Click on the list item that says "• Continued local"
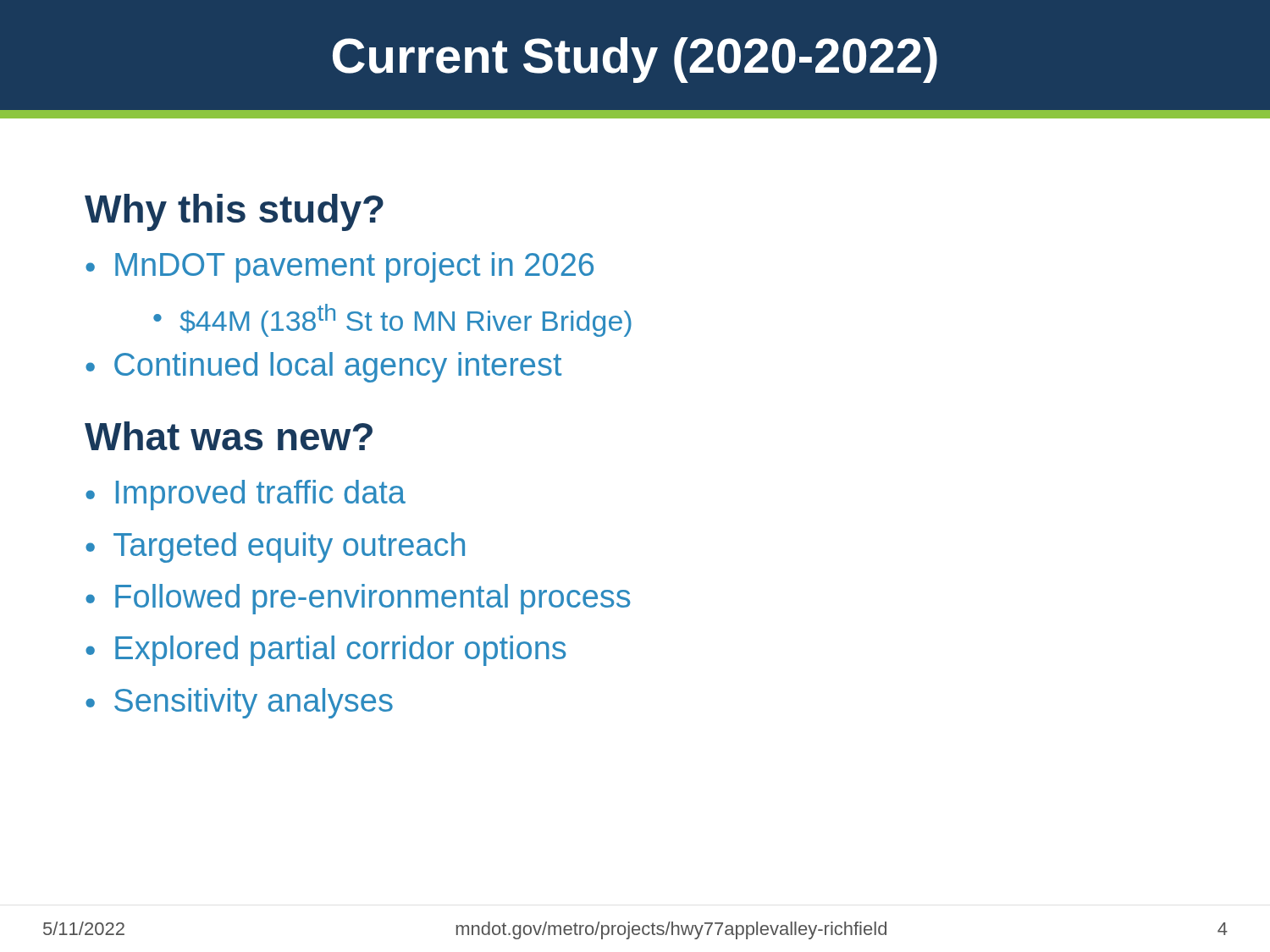 [x=323, y=368]
